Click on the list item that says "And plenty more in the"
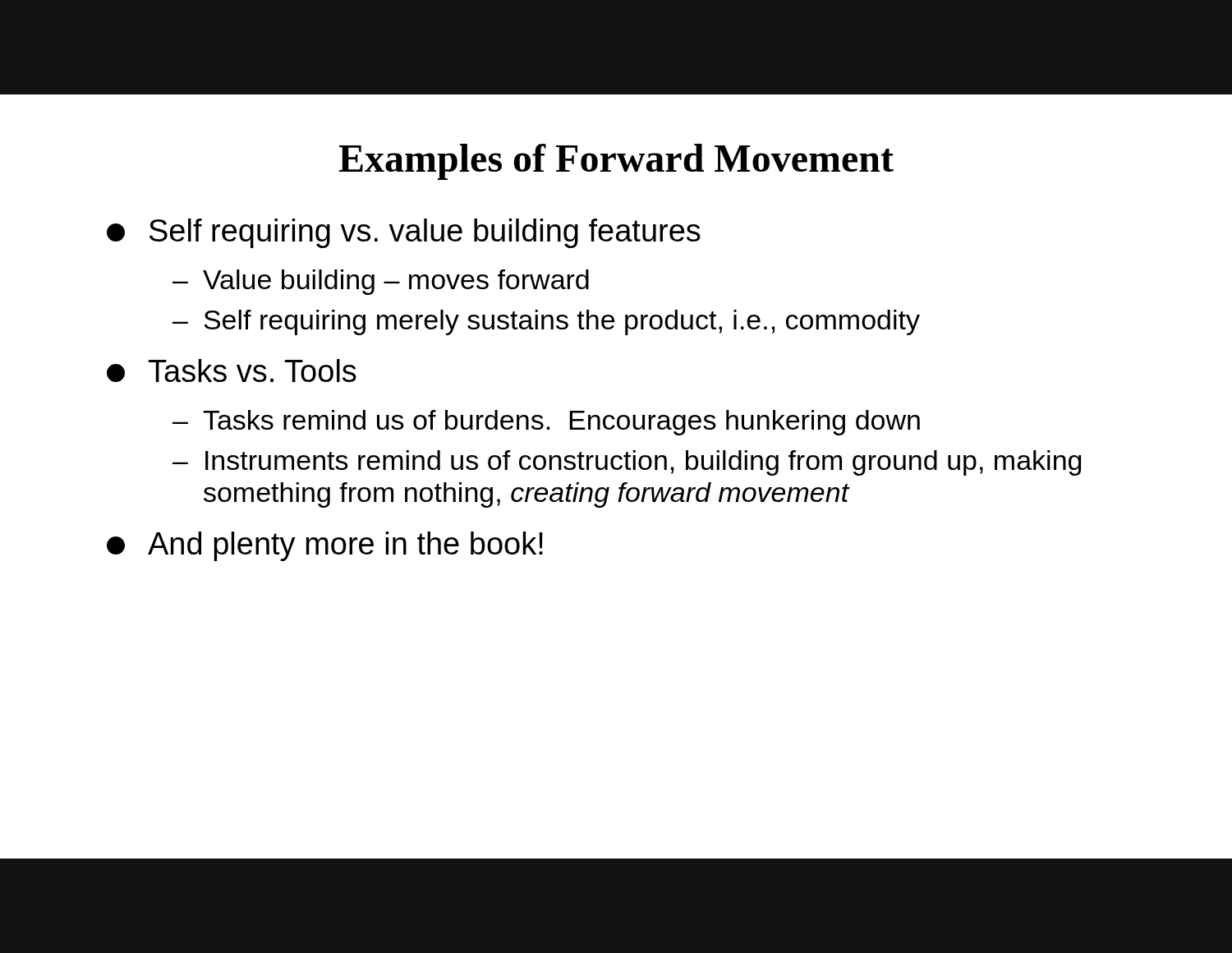Viewport: 1232px width, 953px height. tap(325, 546)
